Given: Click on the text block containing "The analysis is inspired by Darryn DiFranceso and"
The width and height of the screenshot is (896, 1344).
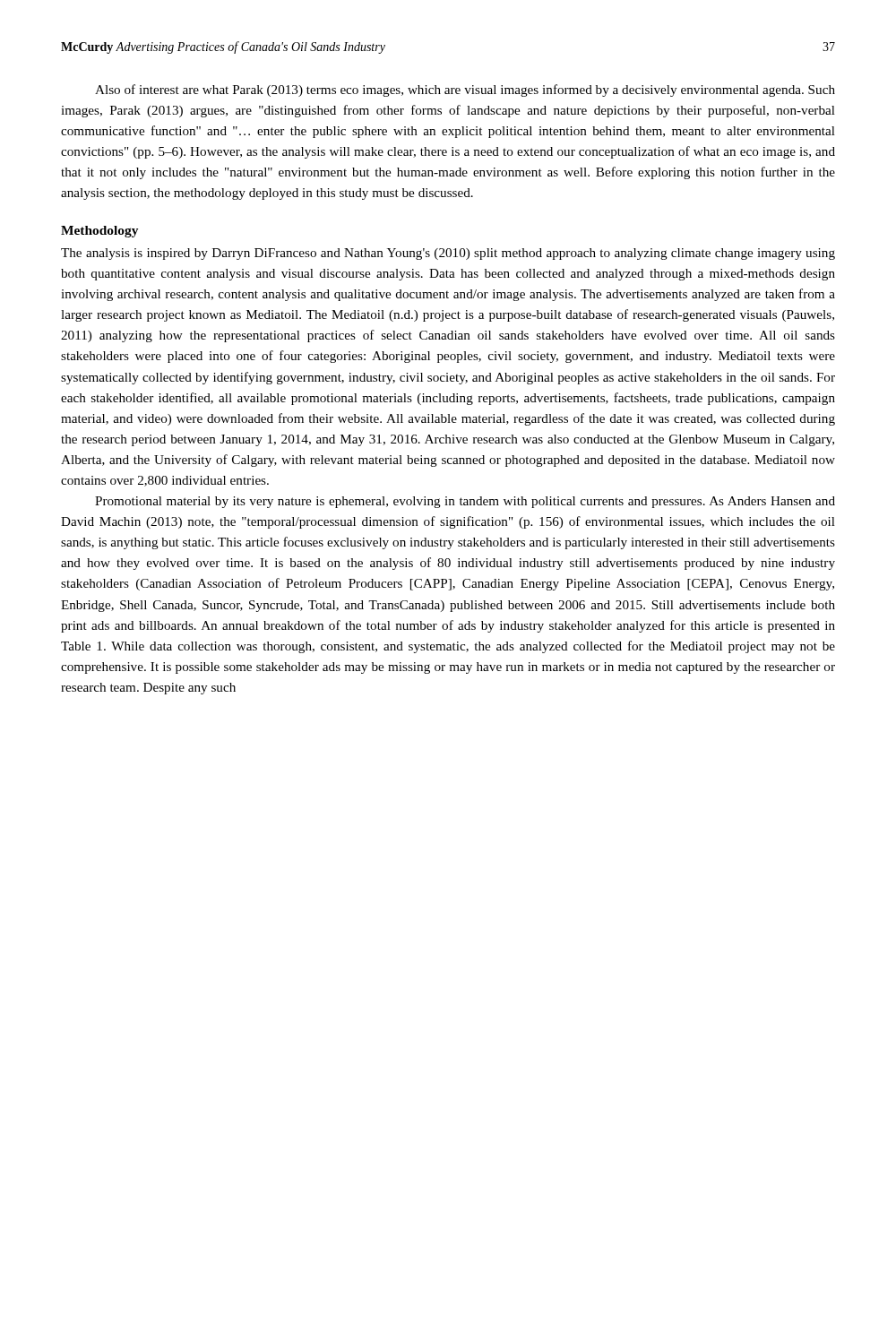Looking at the screenshot, I should tap(448, 366).
